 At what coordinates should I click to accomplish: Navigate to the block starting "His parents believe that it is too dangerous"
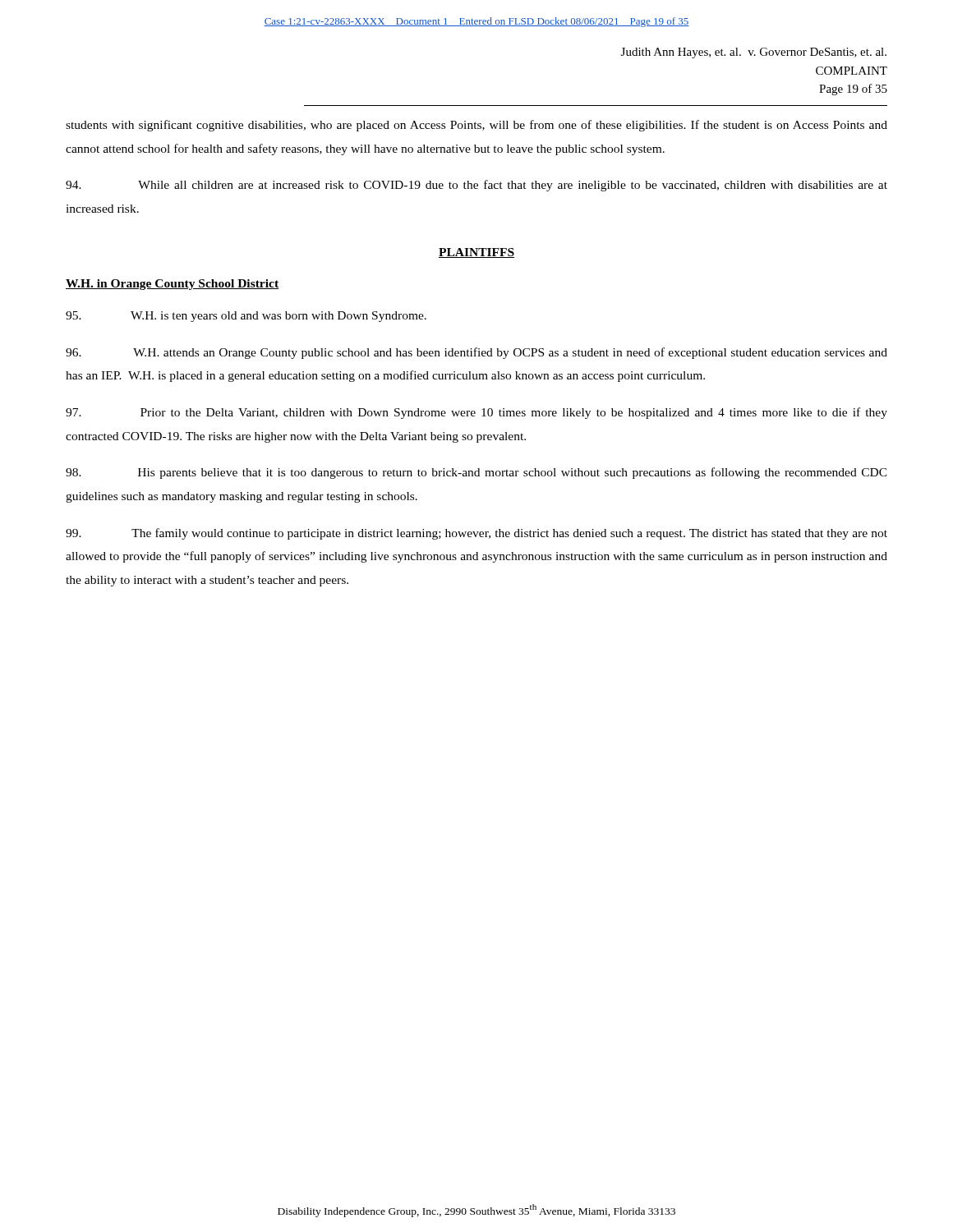(x=476, y=482)
